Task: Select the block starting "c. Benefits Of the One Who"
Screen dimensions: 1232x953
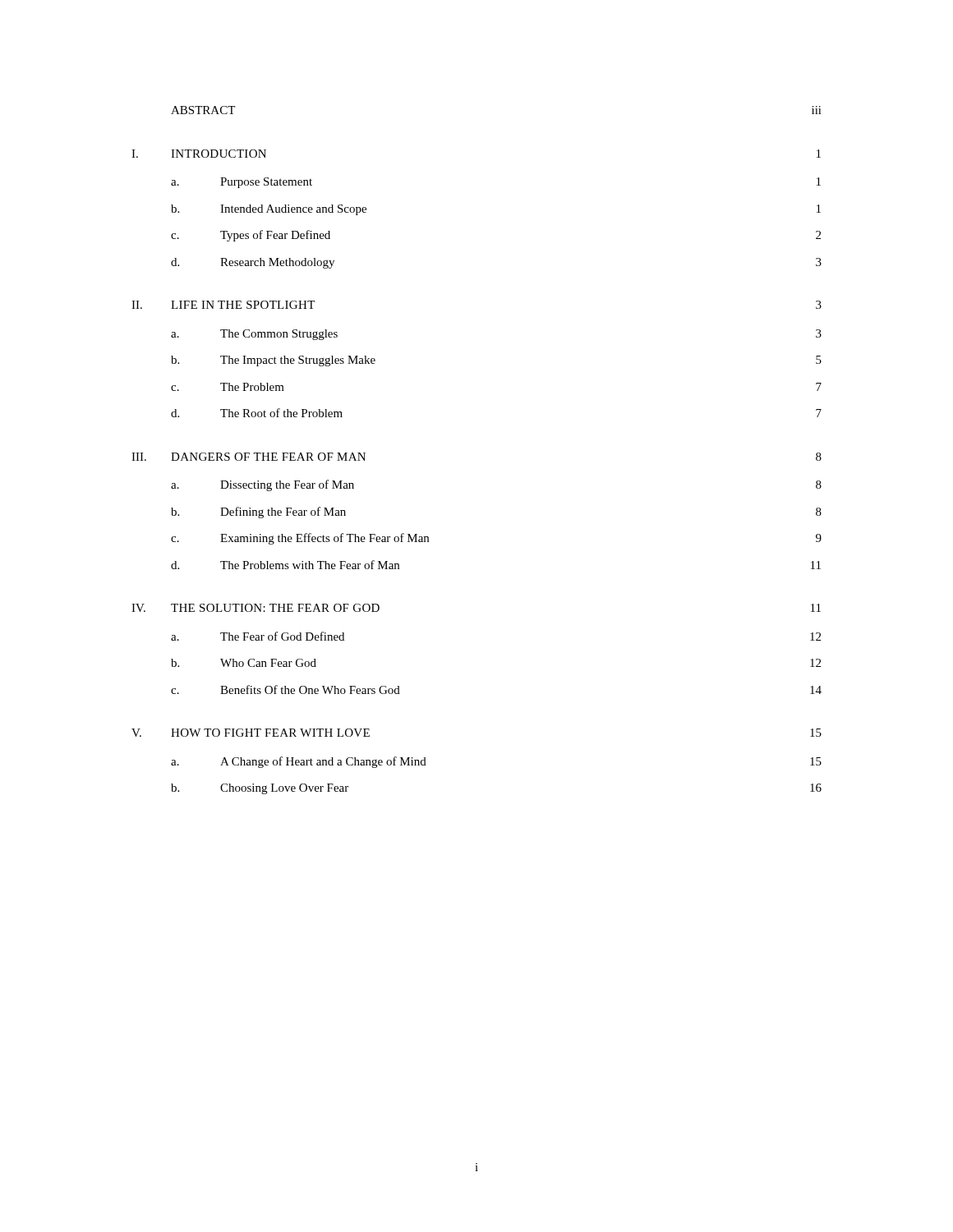Action: click(x=173, y=690)
